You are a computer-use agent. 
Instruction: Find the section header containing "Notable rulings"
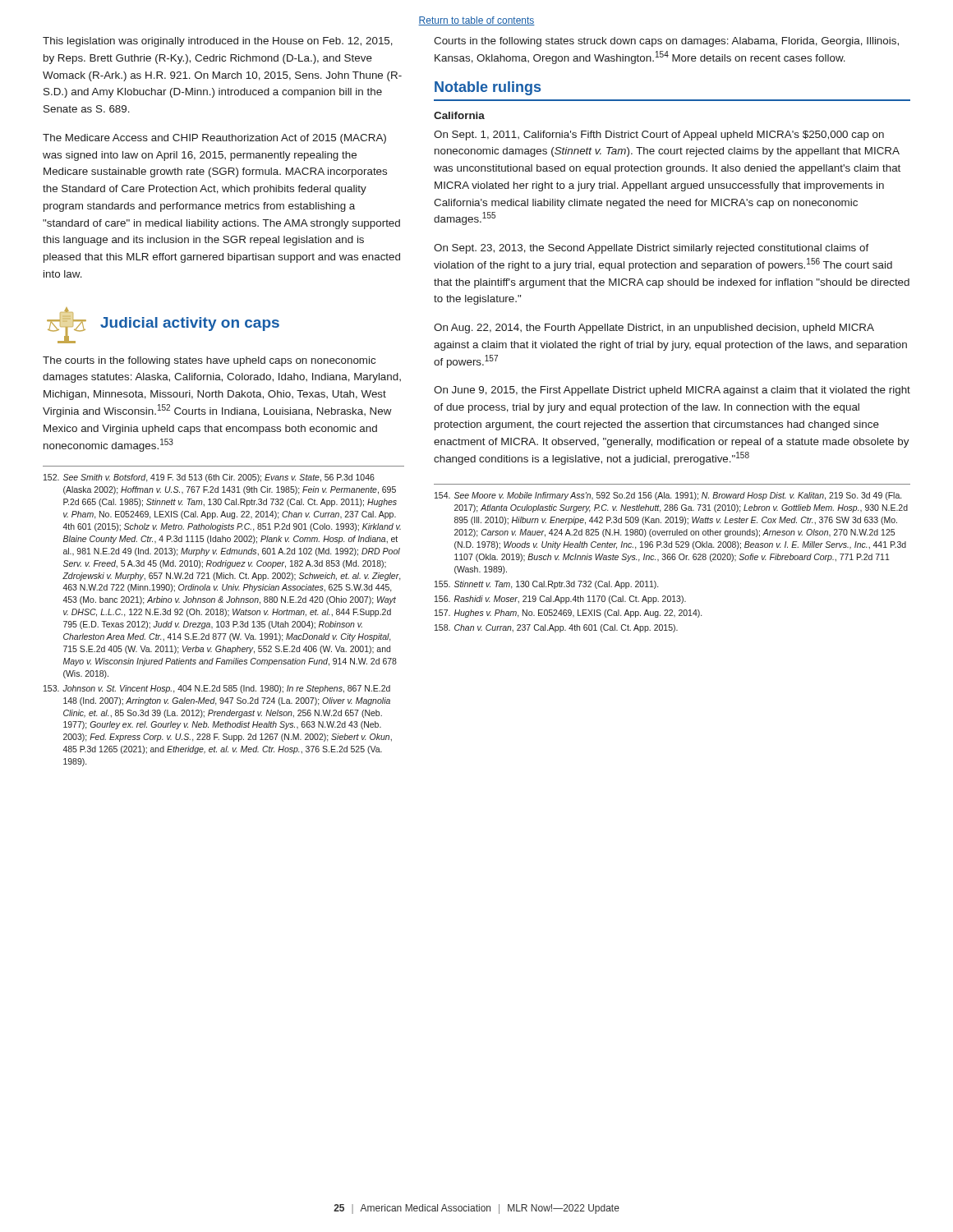(488, 87)
